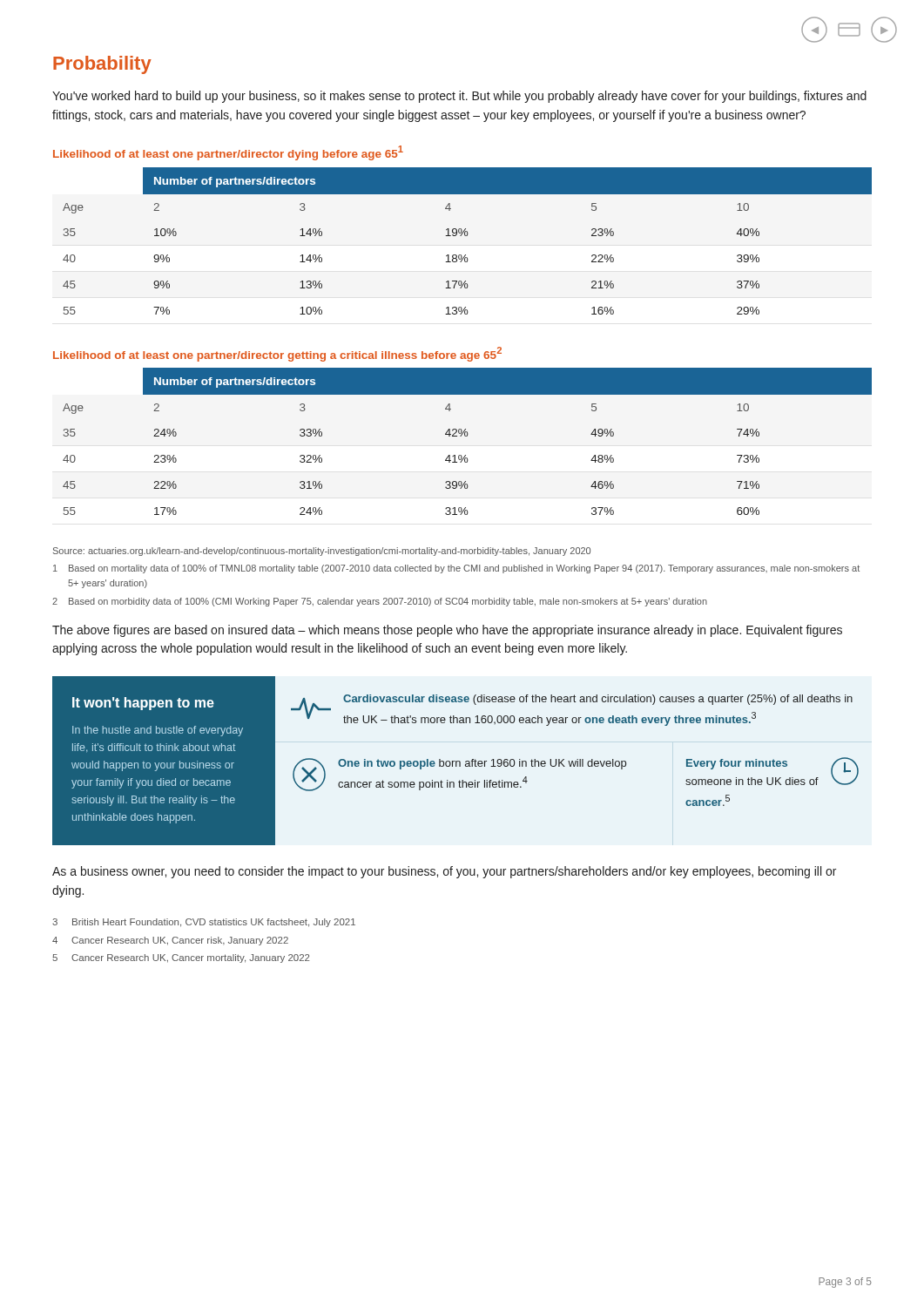The image size is (924, 1307).
Task: Locate the footnote with the text "1 Based on mortality data of"
Action: click(462, 576)
